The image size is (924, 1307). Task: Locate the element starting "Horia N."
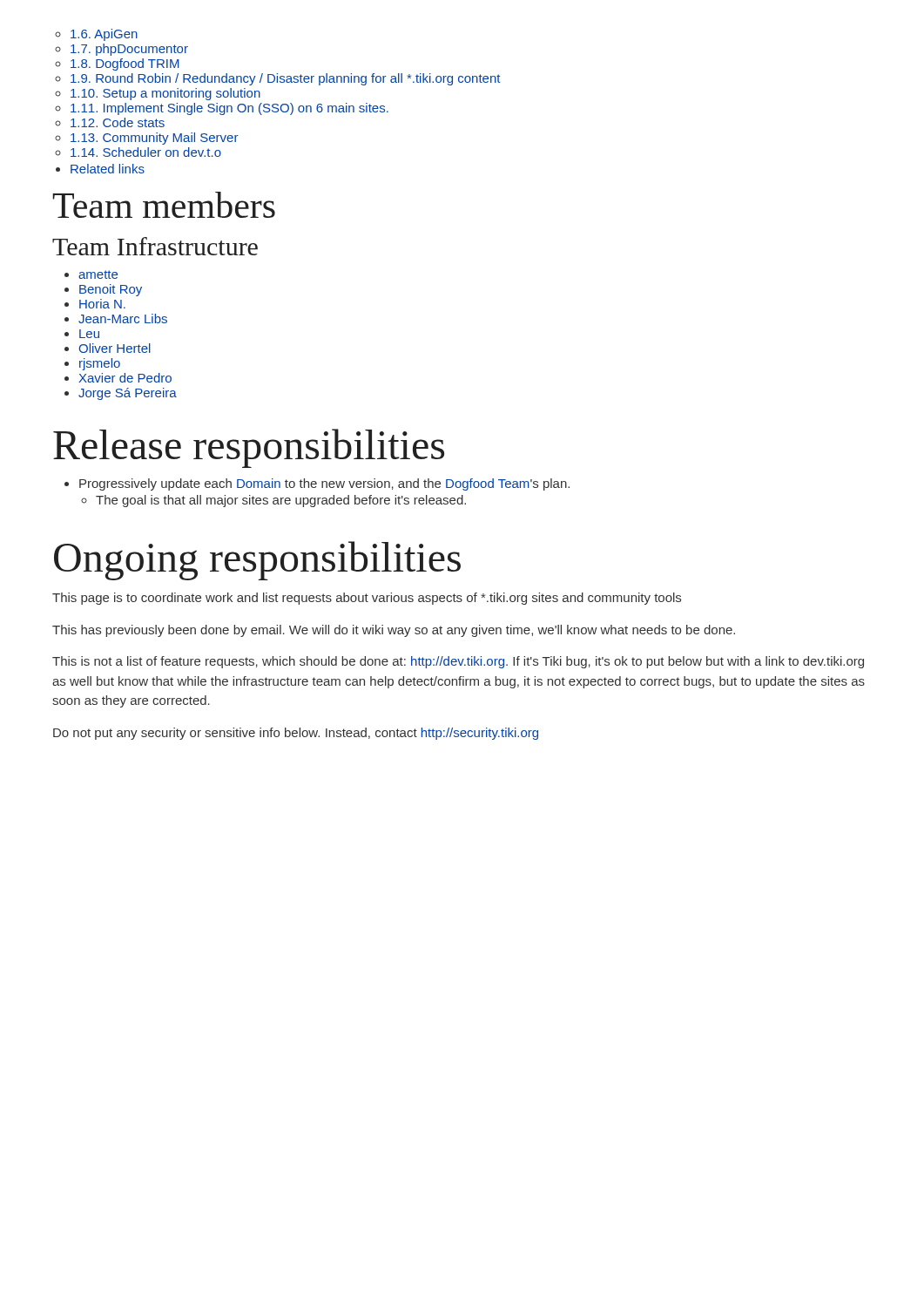click(102, 304)
